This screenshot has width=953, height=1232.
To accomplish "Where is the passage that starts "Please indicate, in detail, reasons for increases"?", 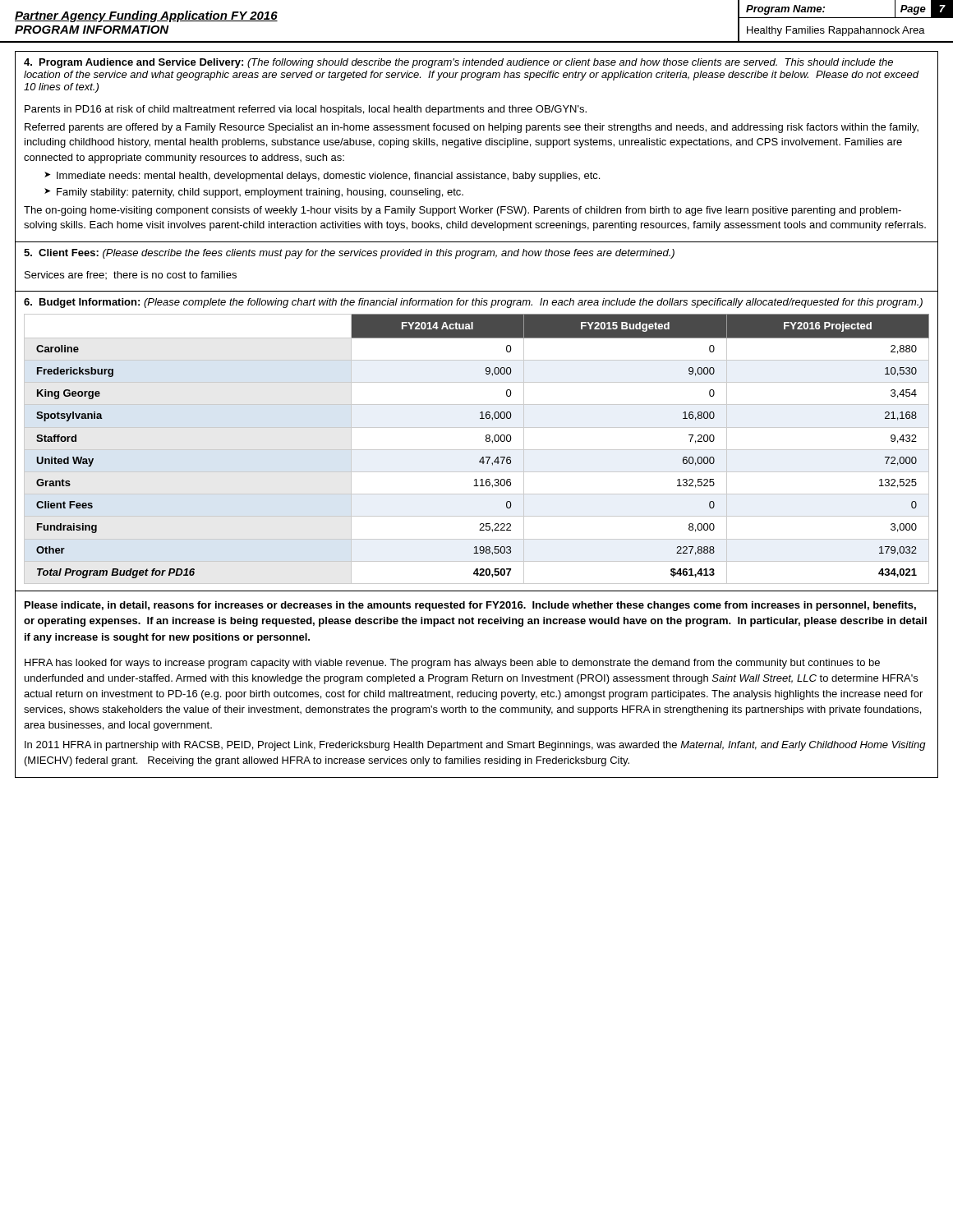I will point(475,621).
